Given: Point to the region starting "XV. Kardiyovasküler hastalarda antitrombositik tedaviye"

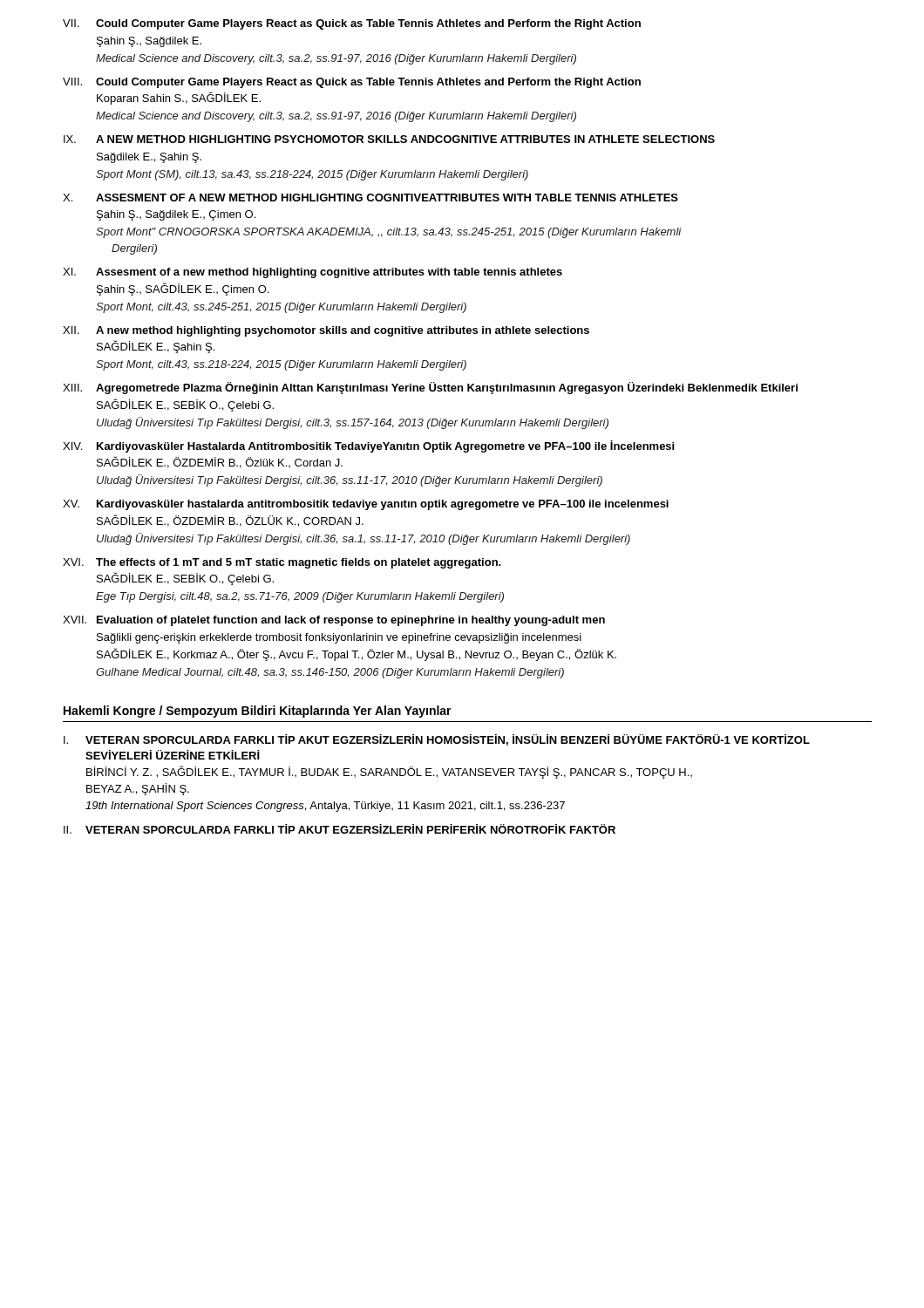Looking at the screenshot, I should 366,505.
